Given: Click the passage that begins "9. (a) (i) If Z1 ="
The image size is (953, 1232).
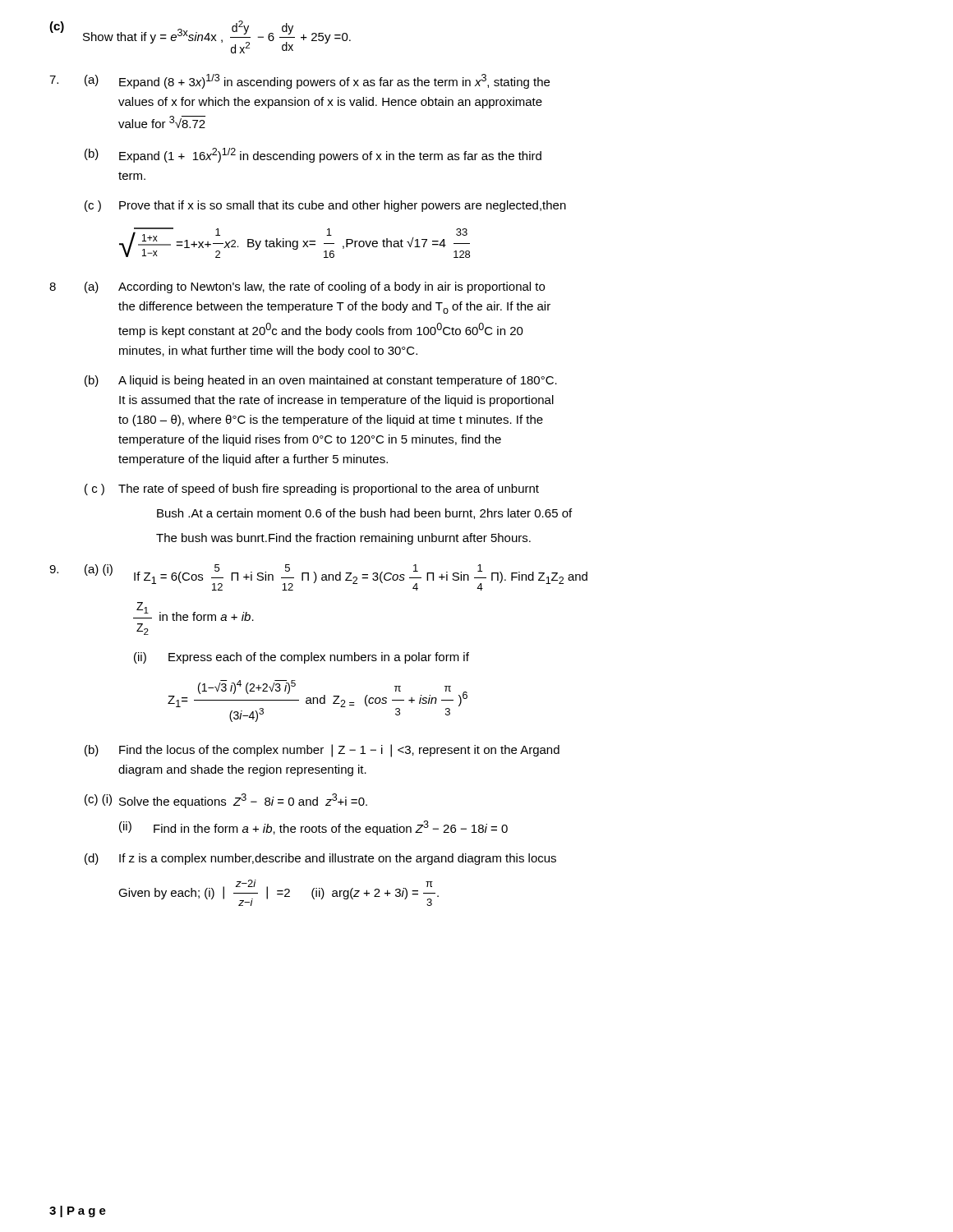Looking at the screenshot, I should point(318,577).
